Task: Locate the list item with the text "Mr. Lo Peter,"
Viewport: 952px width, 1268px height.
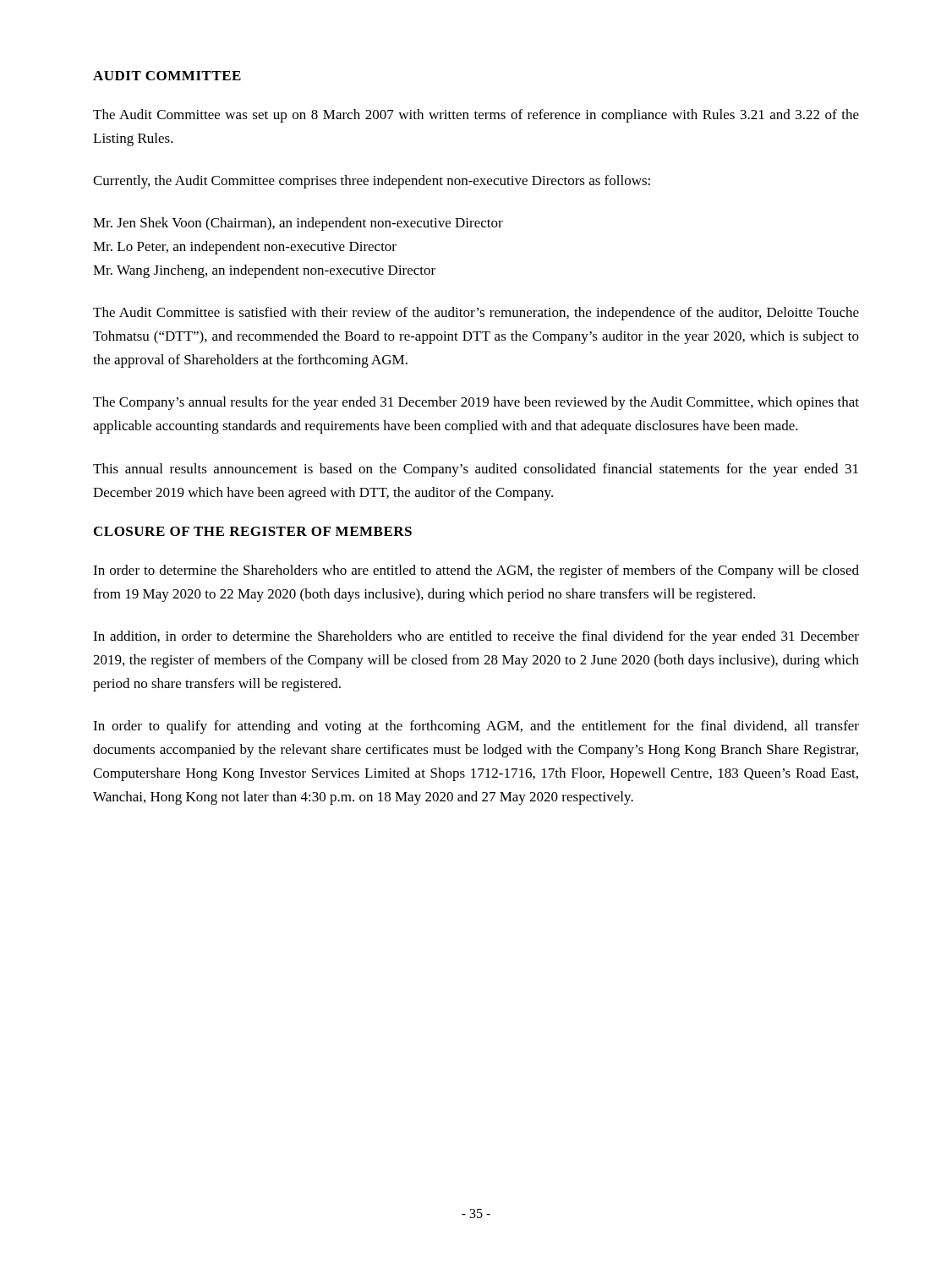Action: (245, 247)
